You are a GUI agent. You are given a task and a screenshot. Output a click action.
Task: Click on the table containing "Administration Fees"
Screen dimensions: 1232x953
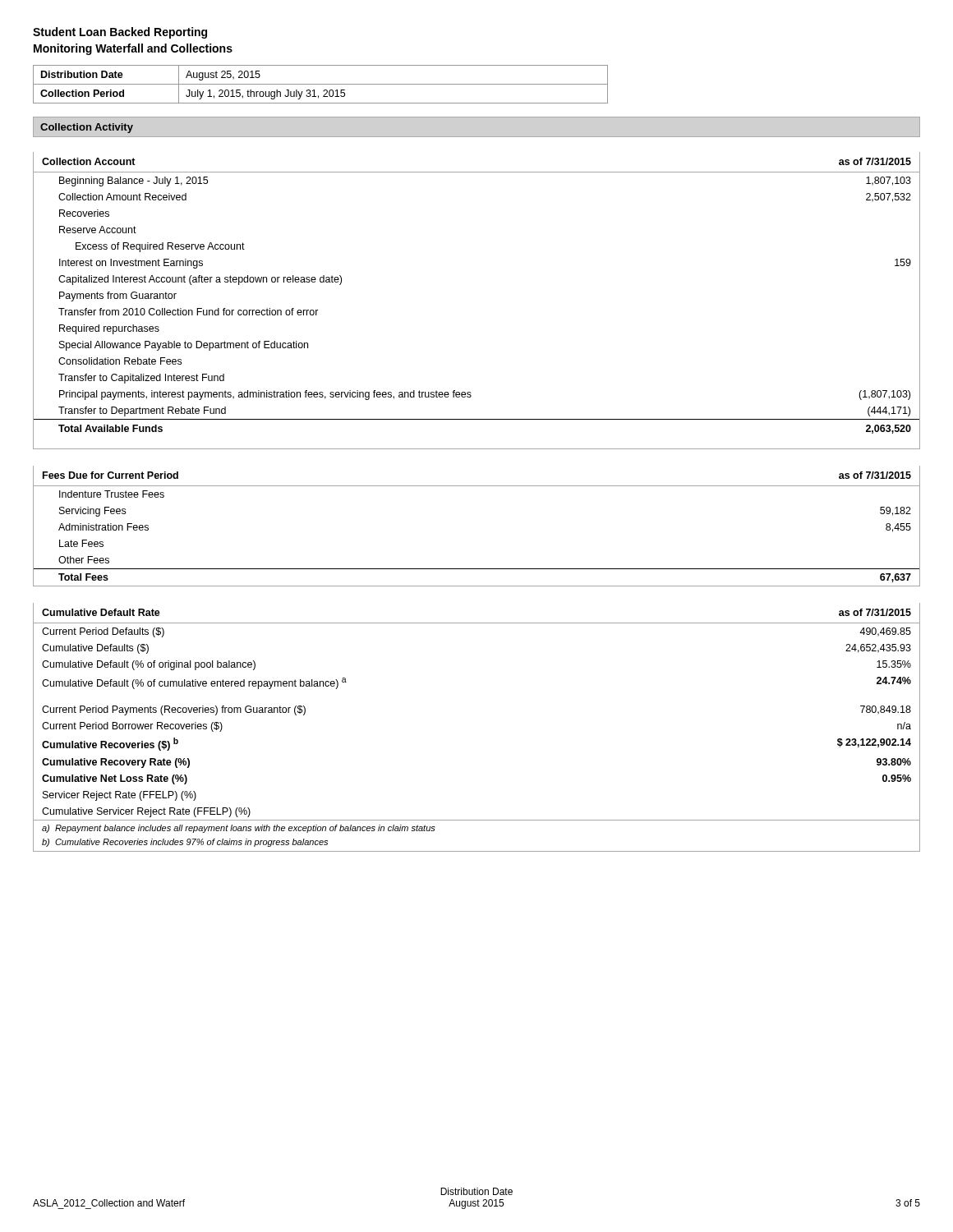click(476, 526)
